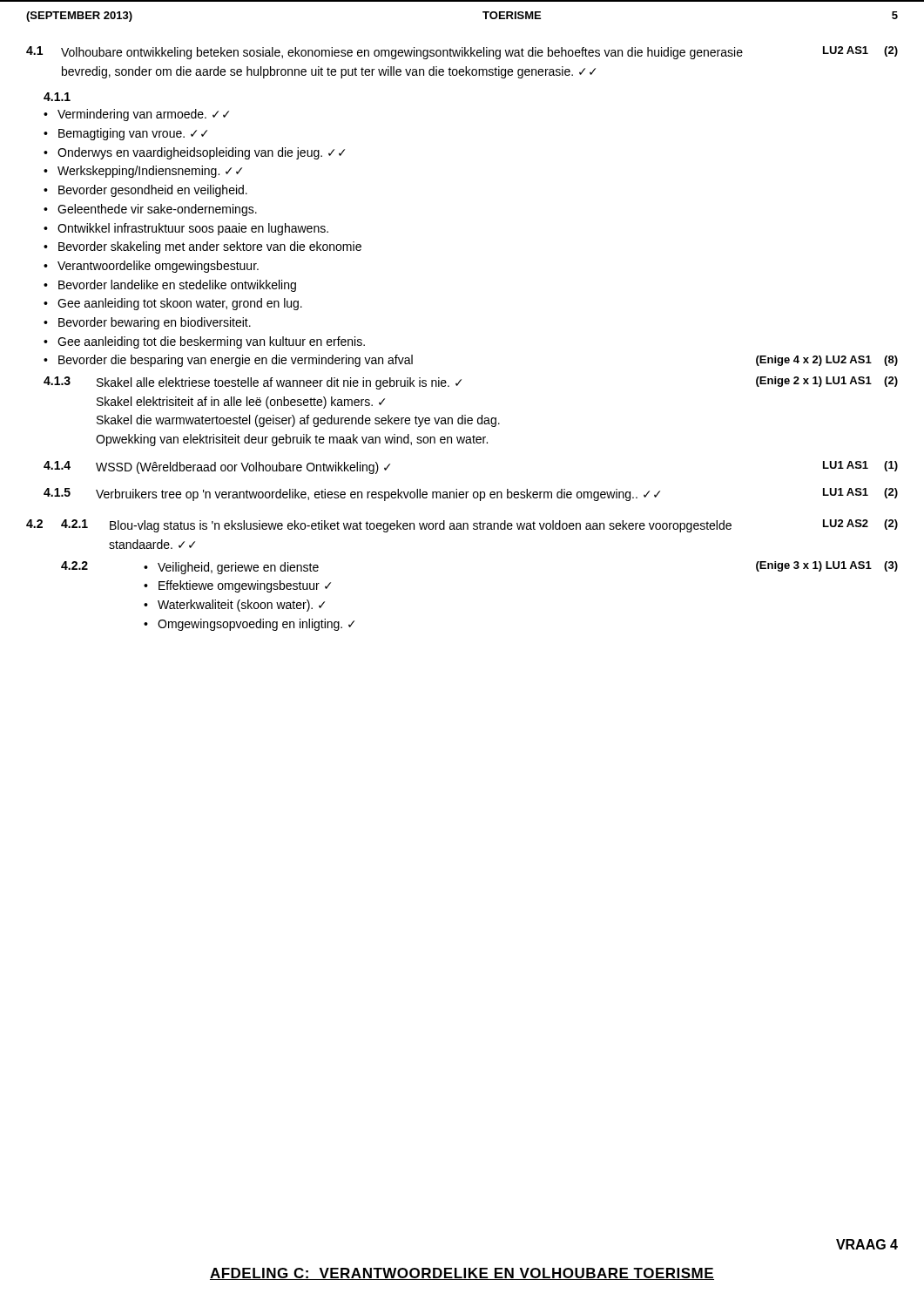Click on the element starting "VRAAG 4"
The image size is (924, 1307).
[x=867, y=1245]
